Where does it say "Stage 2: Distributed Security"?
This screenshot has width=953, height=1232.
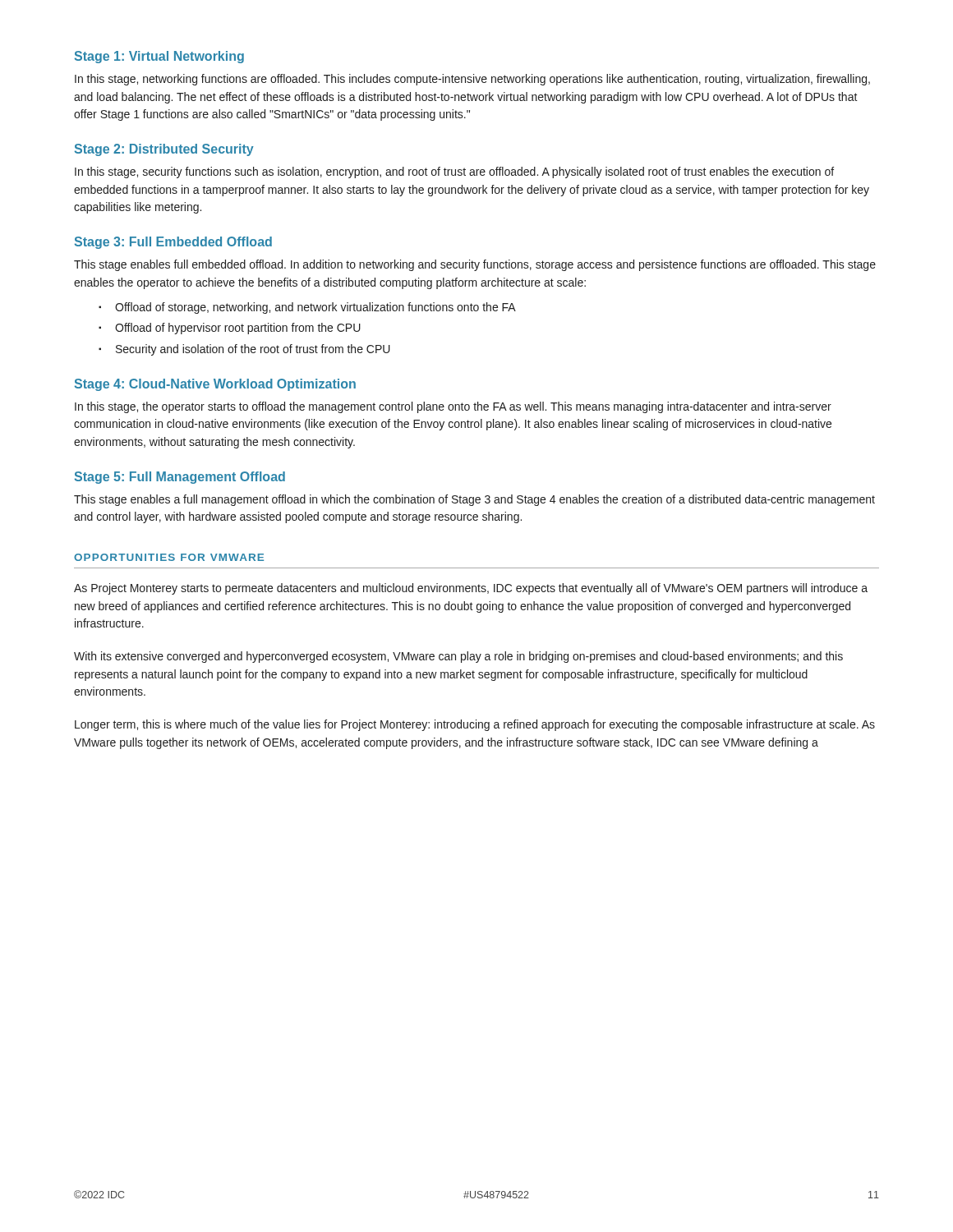tap(164, 149)
